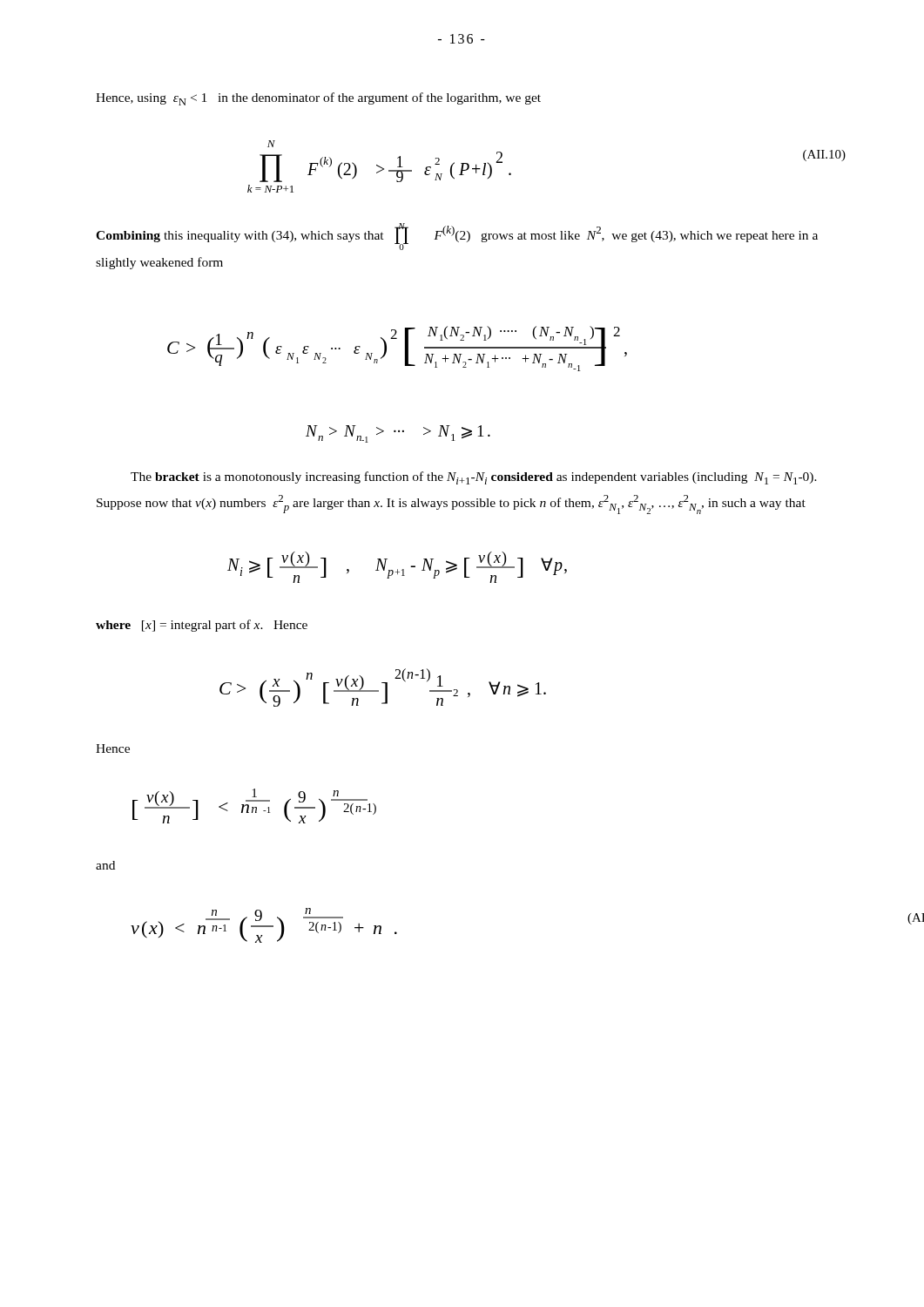
Task: Find the block on this page that starts "Combining this inequality with (34),"
Action: 457,245
